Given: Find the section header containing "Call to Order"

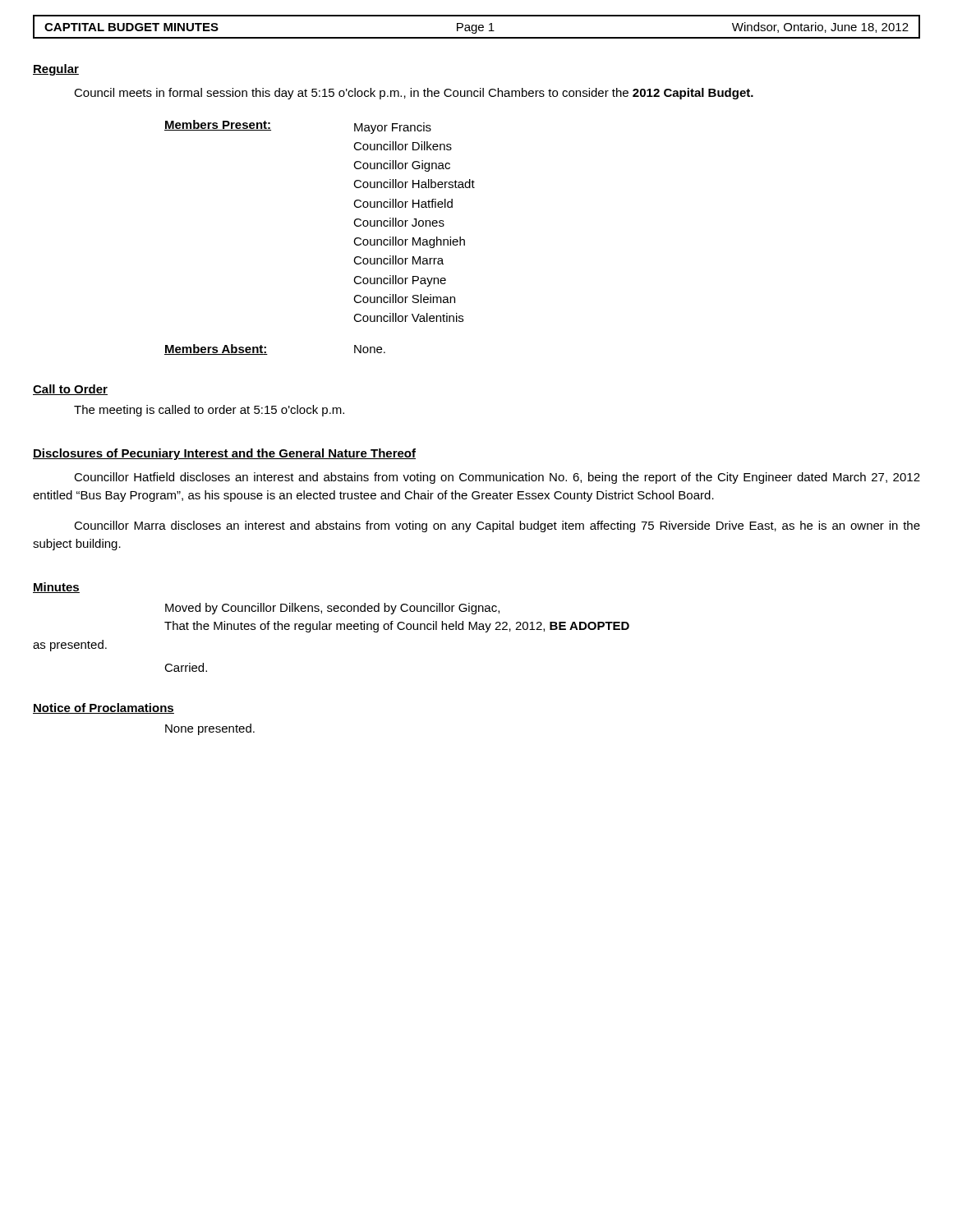Looking at the screenshot, I should [70, 389].
